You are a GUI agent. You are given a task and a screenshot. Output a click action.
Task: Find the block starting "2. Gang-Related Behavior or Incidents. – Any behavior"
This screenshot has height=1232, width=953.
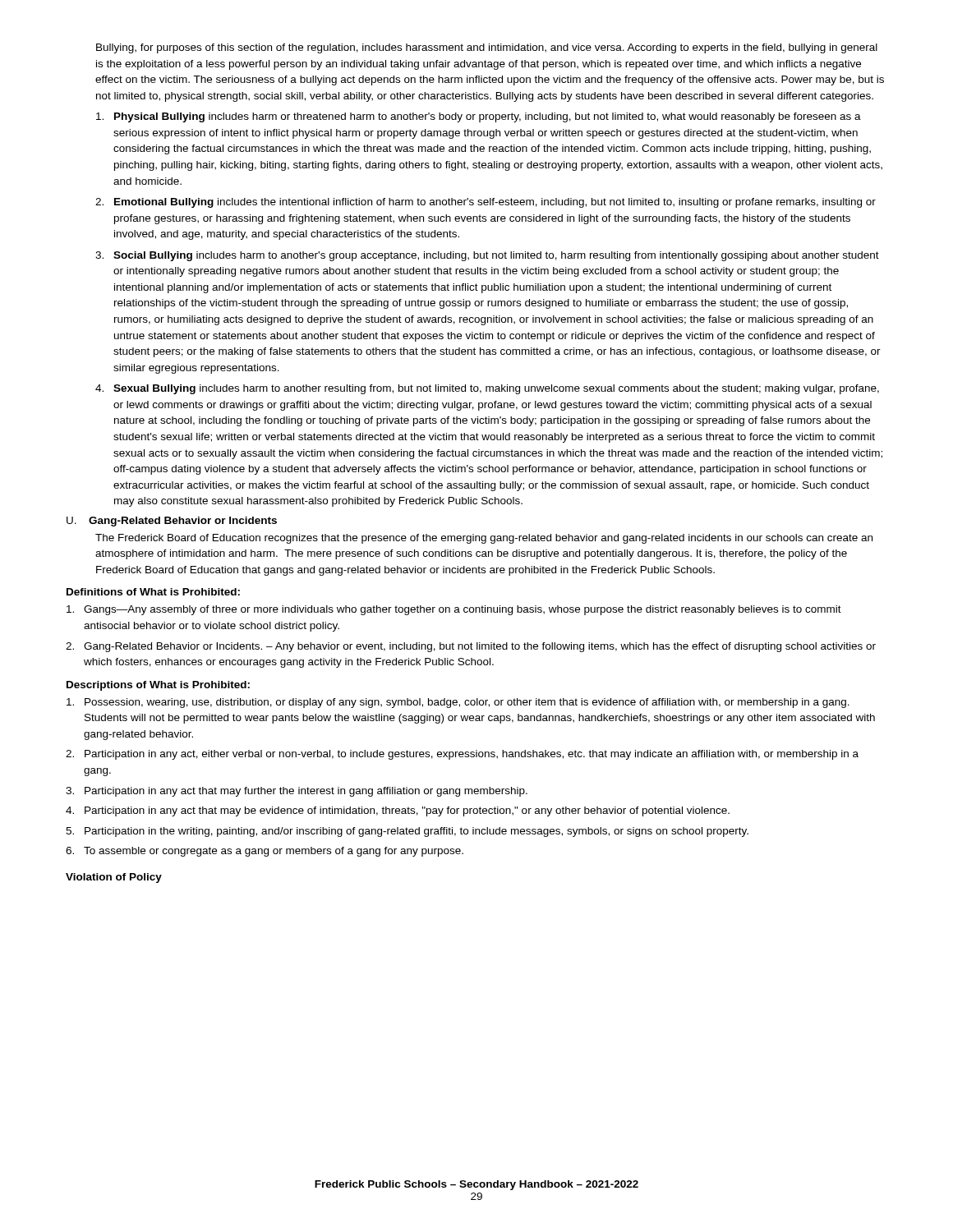click(476, 654)
